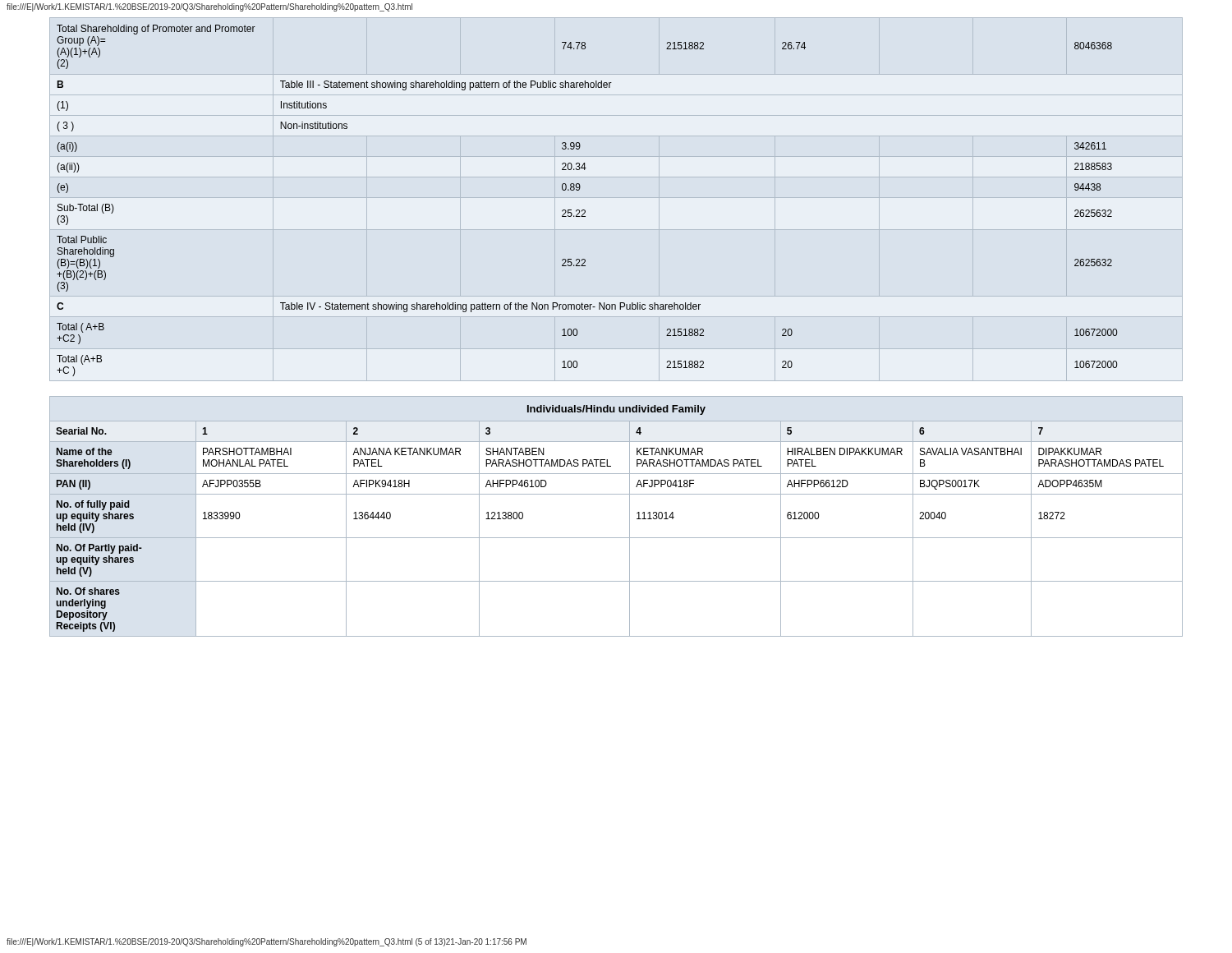Locate the table with the text "PARSHOTTAMBHAI MOHANLAL PATEL"

point(616,529)
